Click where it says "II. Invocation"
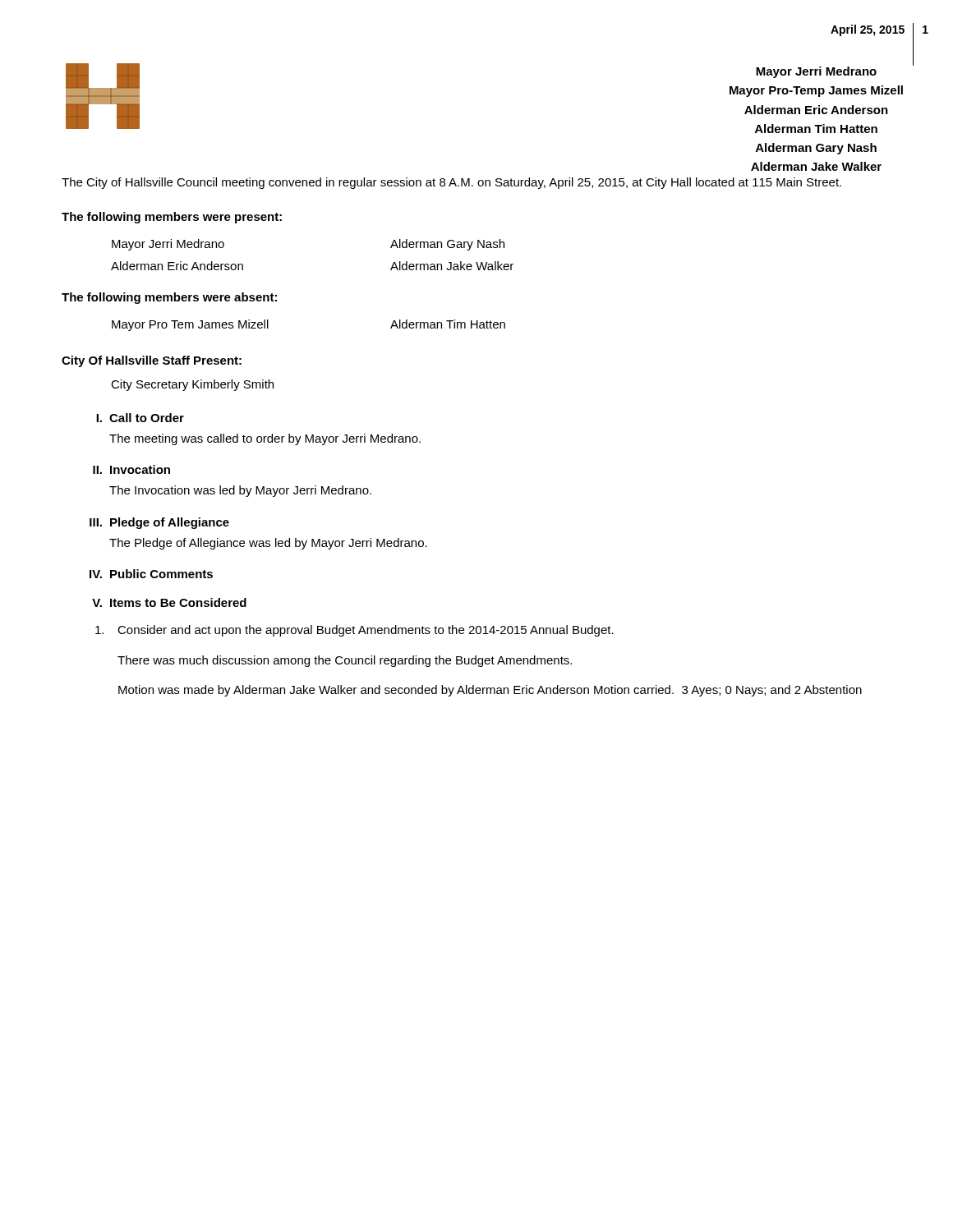 click(x=116, y=469)
